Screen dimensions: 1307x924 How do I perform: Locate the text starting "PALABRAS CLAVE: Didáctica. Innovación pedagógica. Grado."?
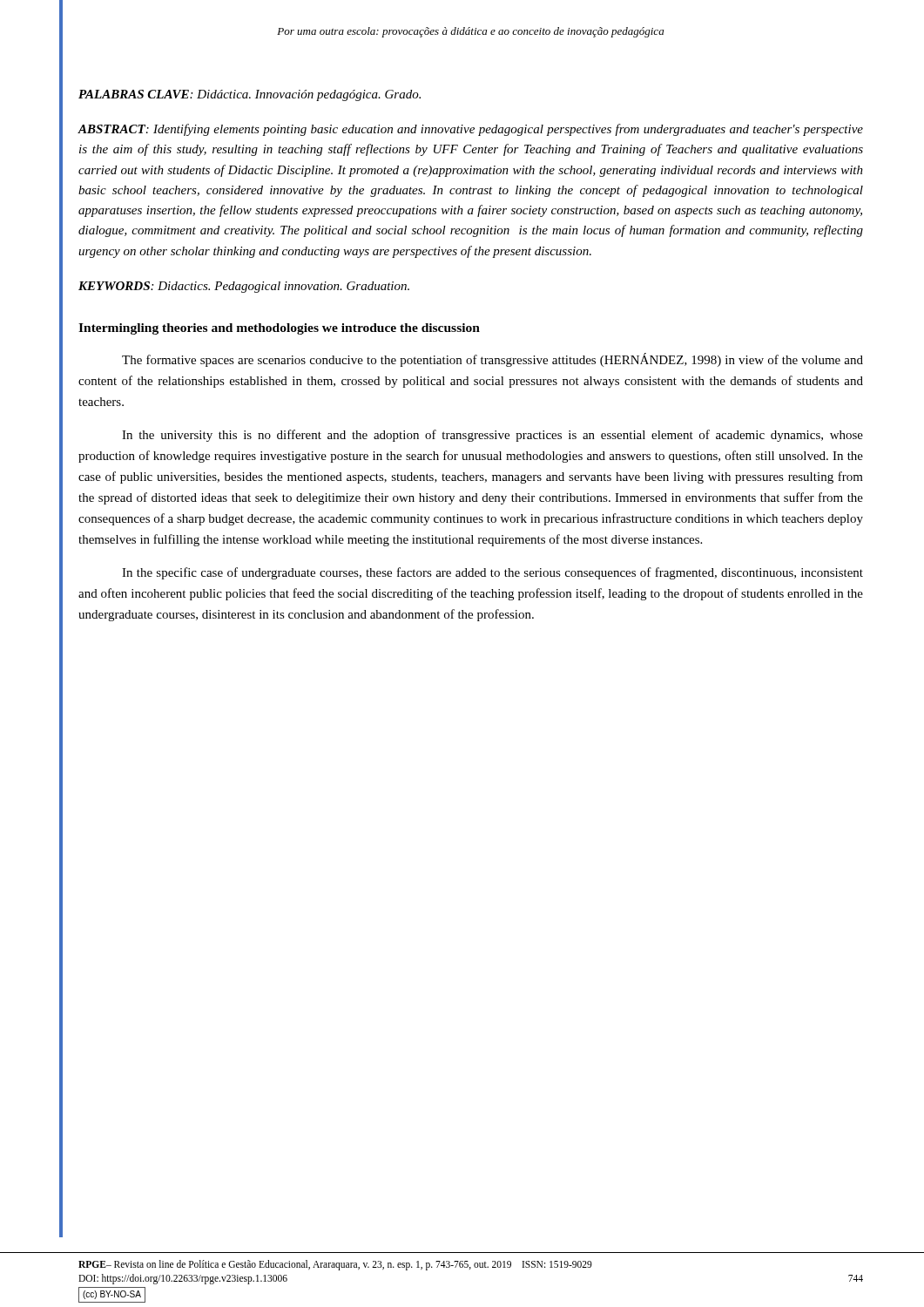(250, 94)
